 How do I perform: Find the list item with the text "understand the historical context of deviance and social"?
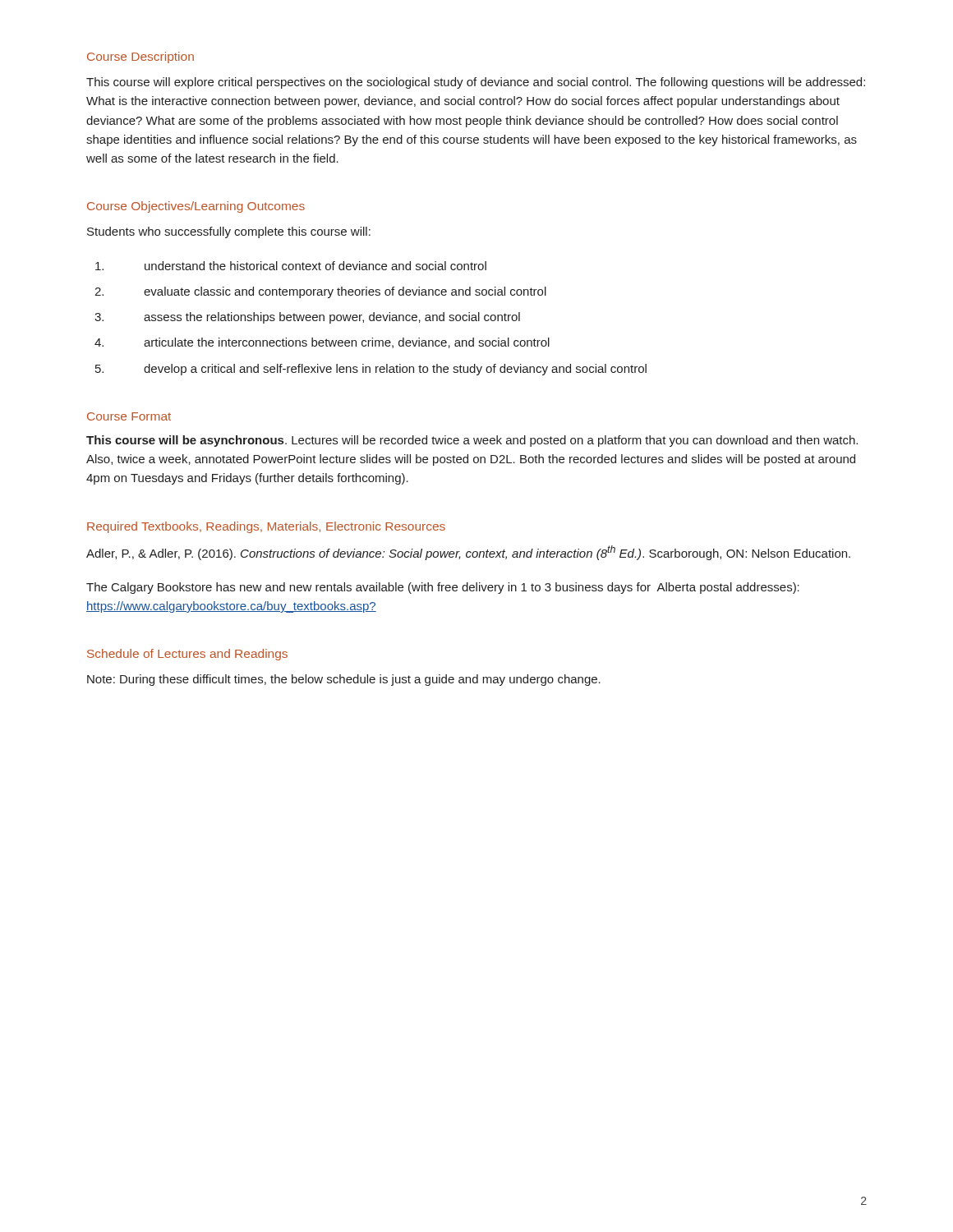(476, 265)
